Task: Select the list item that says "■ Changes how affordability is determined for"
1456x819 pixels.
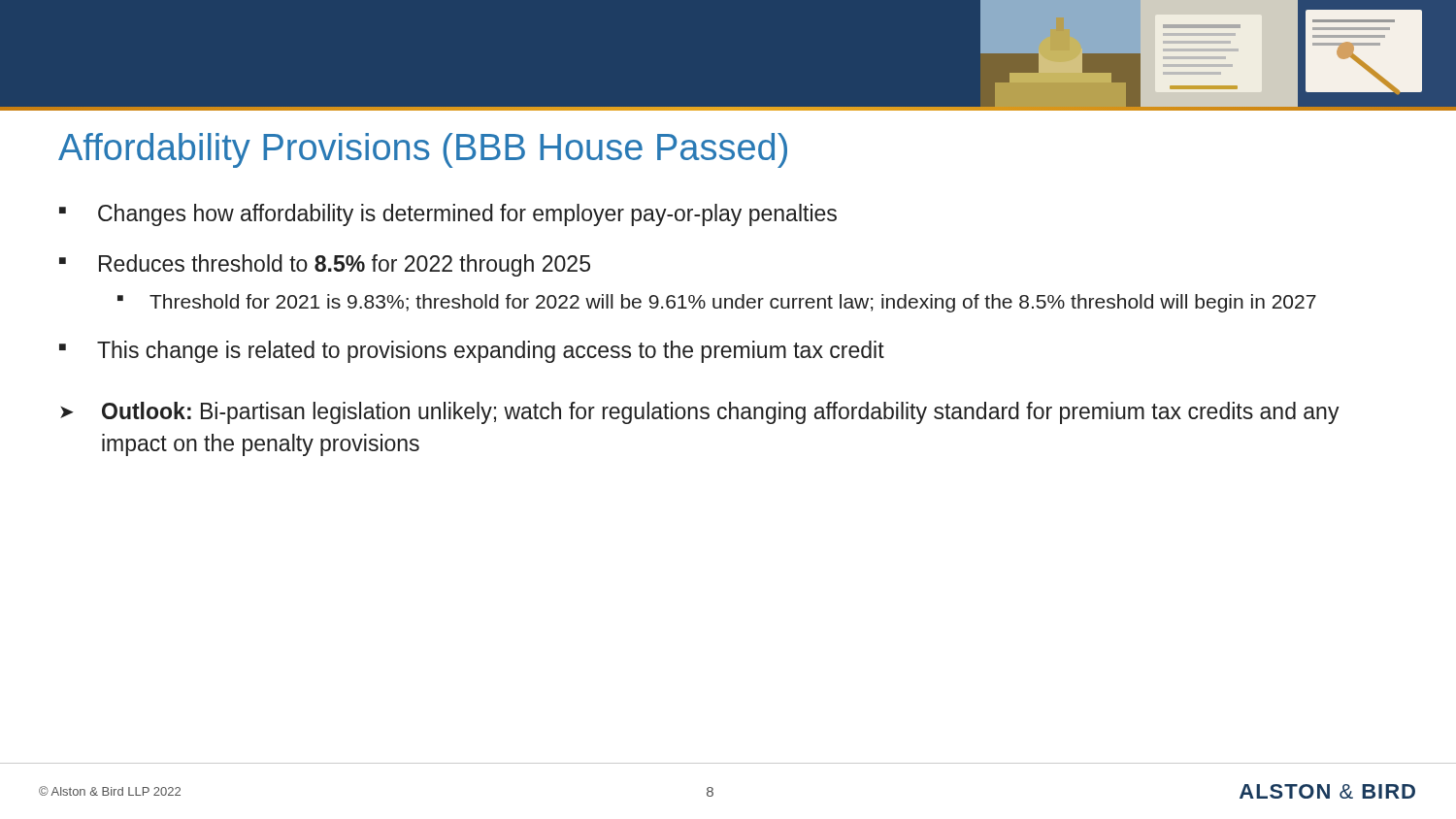Action: click(448, 213)
